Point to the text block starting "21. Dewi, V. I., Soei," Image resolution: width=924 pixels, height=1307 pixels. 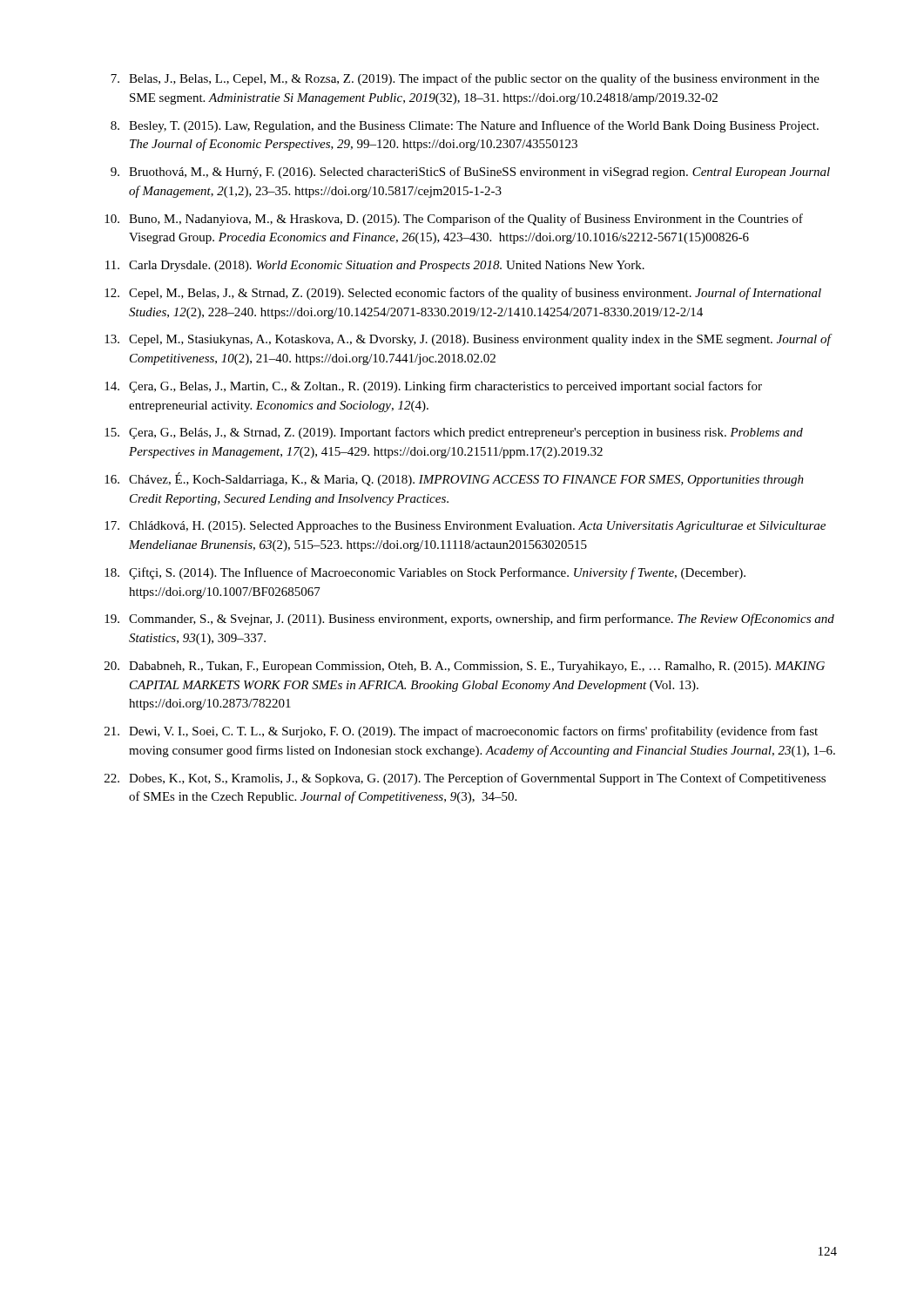point(462,741)
